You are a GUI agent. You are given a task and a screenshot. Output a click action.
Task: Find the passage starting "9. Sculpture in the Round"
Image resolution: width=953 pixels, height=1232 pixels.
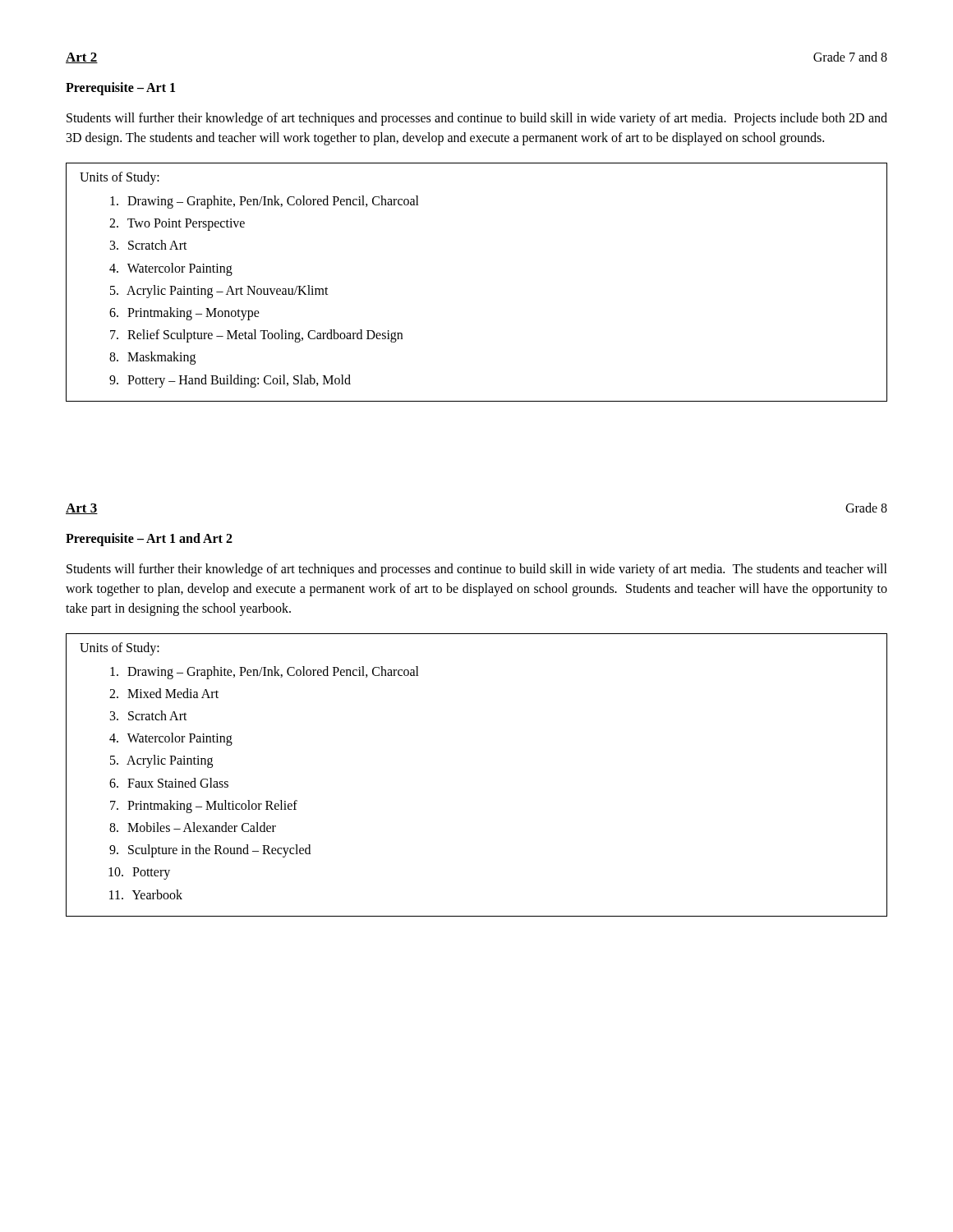tap(205, 850)
